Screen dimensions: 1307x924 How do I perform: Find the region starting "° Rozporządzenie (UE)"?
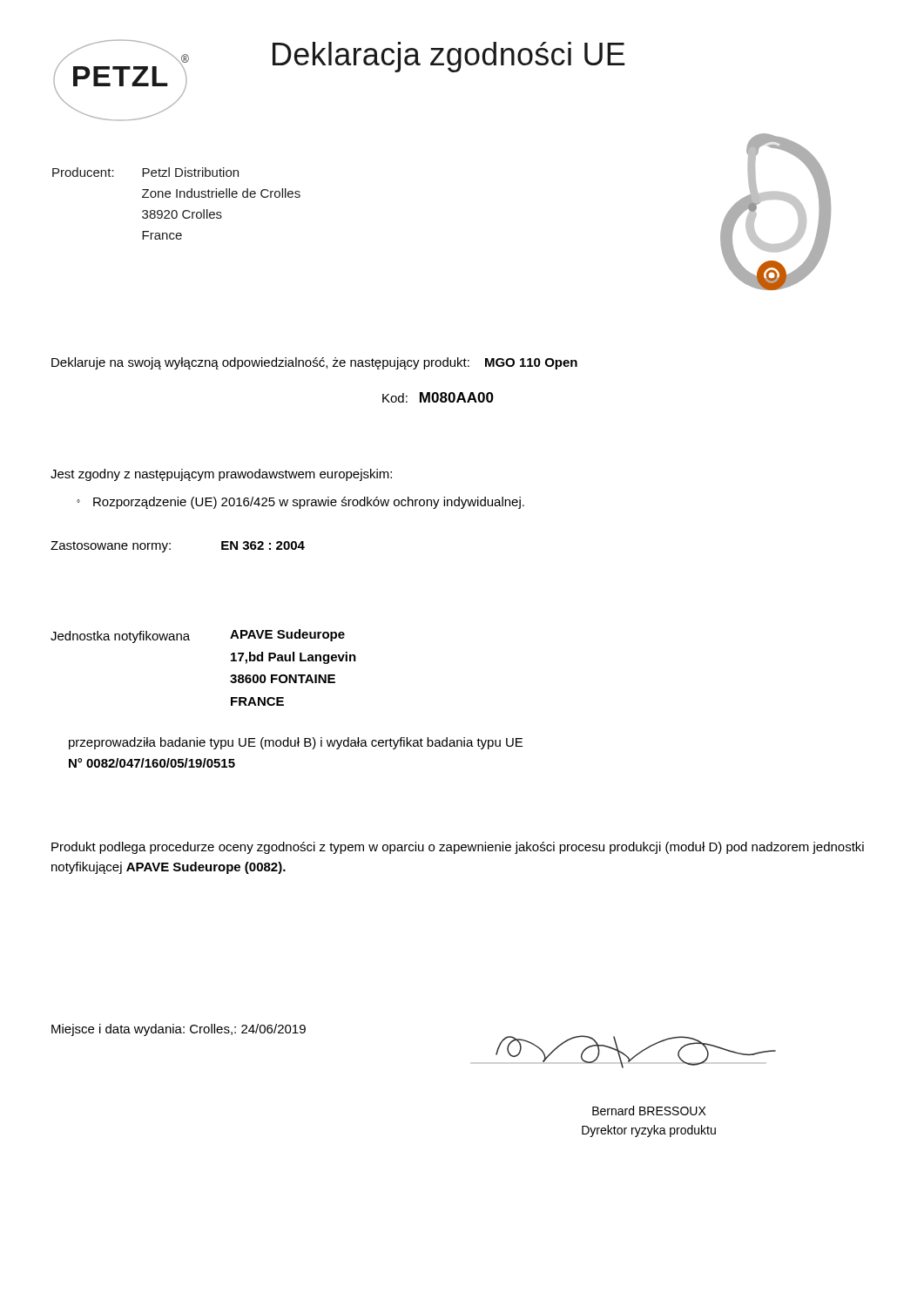click(301, 501)
